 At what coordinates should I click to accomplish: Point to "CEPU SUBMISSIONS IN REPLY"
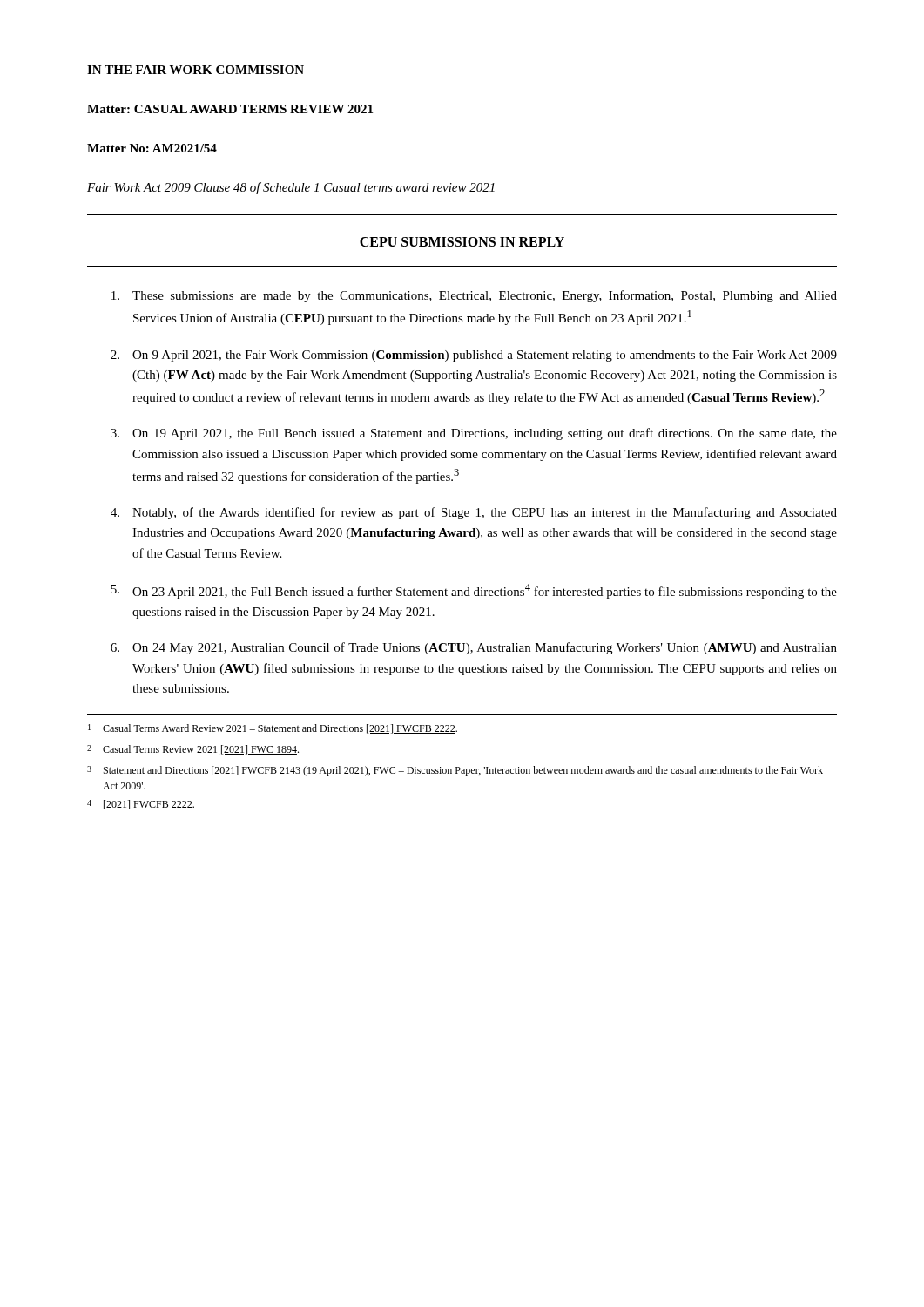[462, 242]
